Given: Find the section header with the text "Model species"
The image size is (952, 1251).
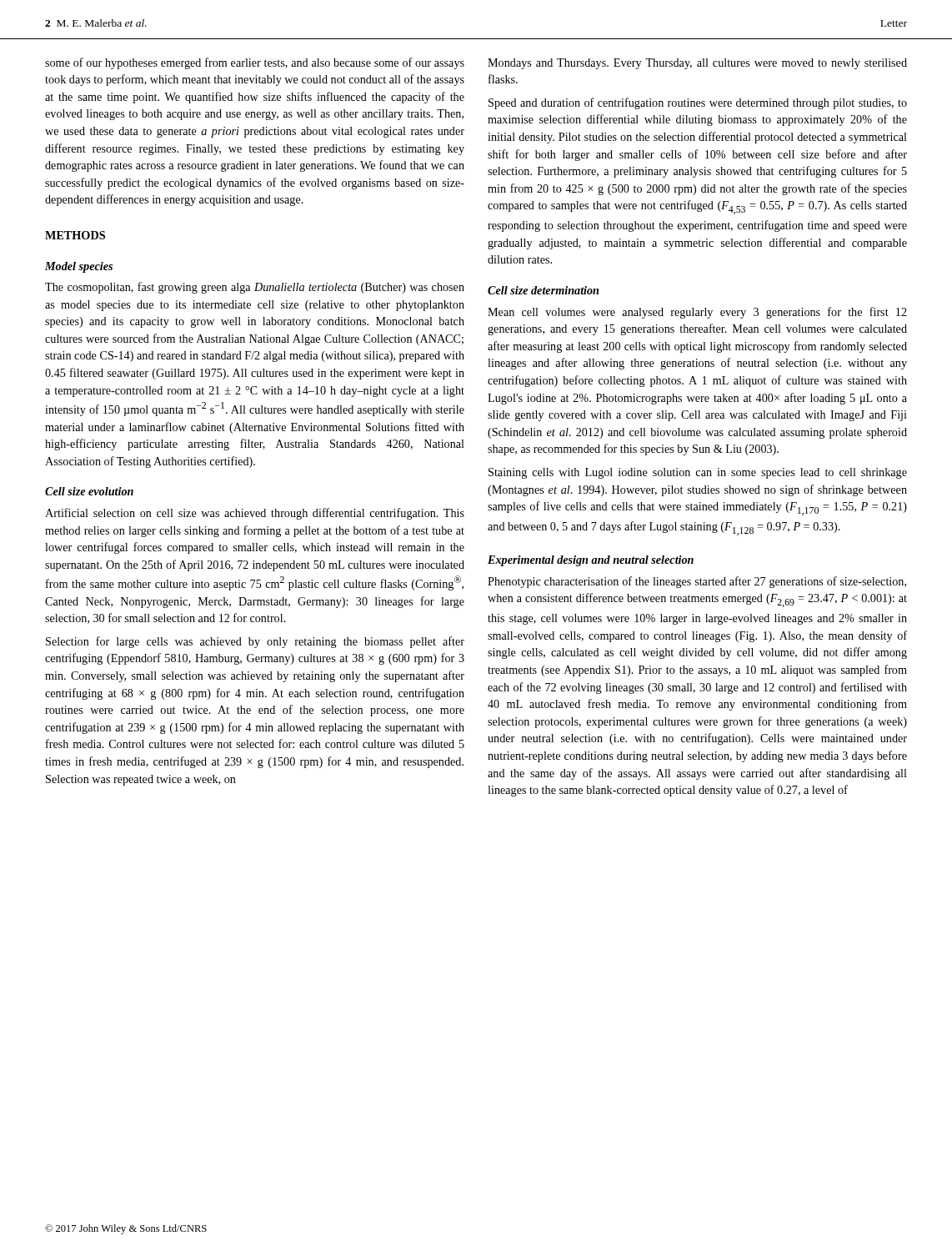Looking at the screenshot, I should pos(79,266).
